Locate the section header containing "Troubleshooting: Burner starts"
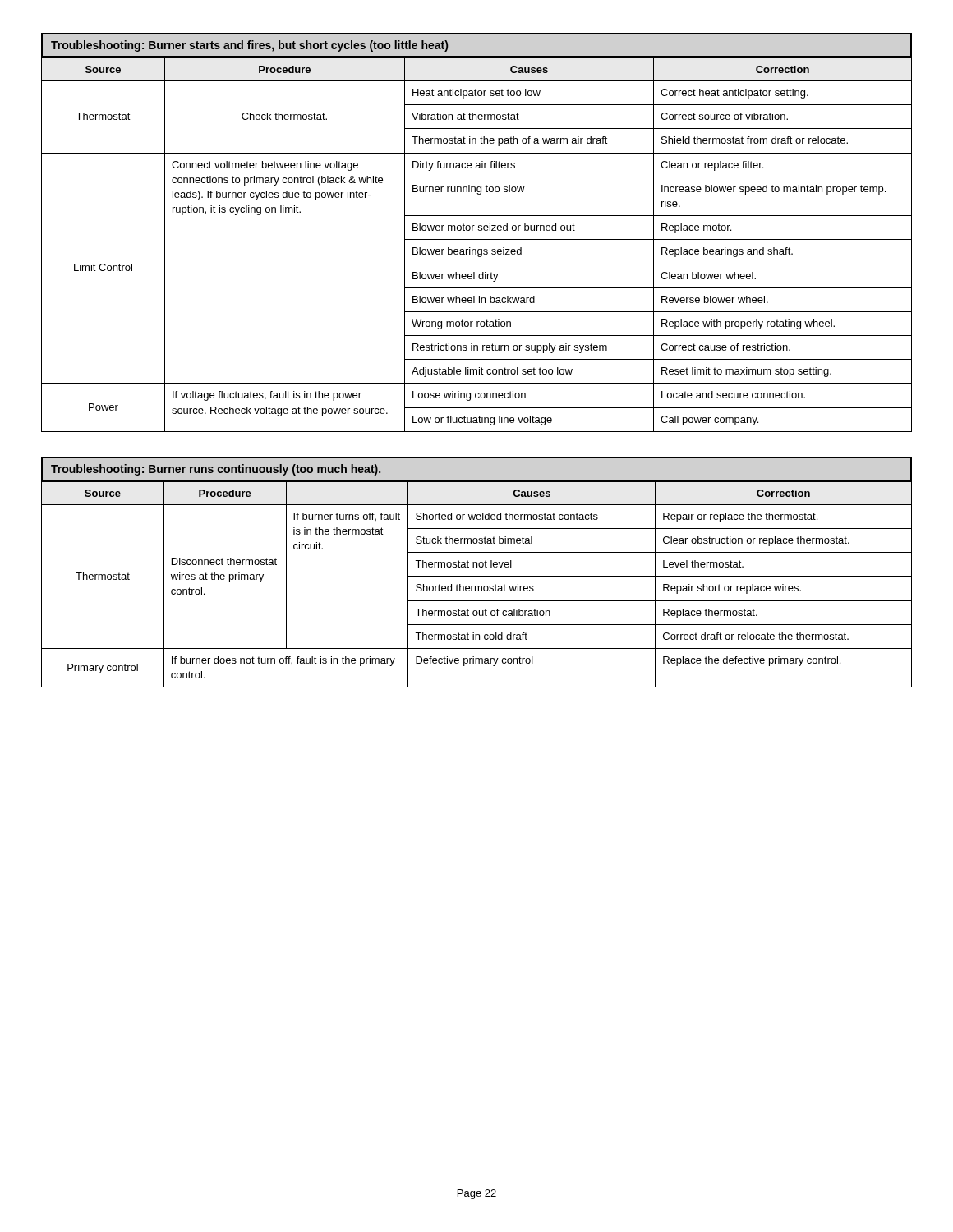 click(x=250, y=45)
